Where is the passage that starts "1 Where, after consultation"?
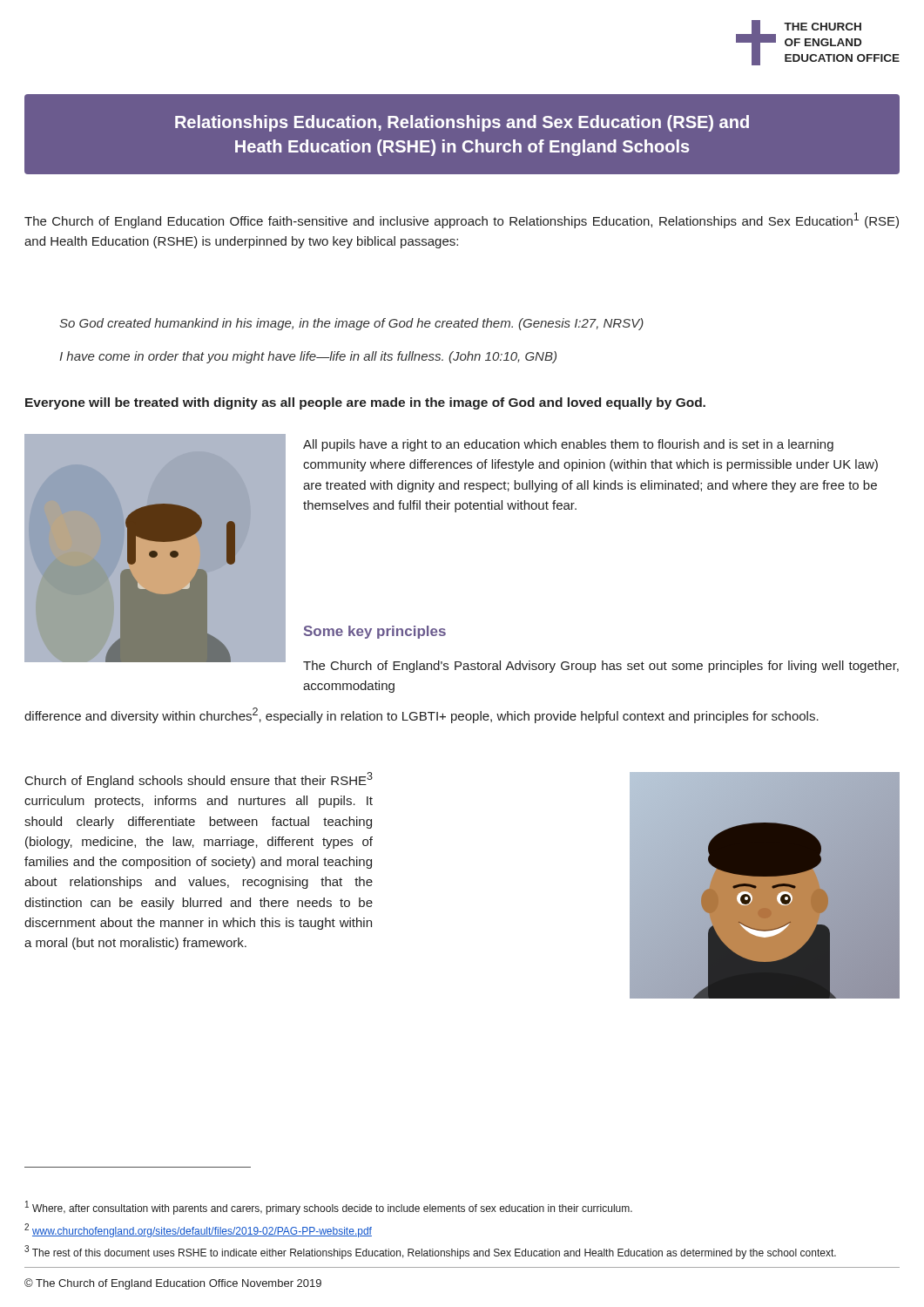 (x=329, y=1208)
